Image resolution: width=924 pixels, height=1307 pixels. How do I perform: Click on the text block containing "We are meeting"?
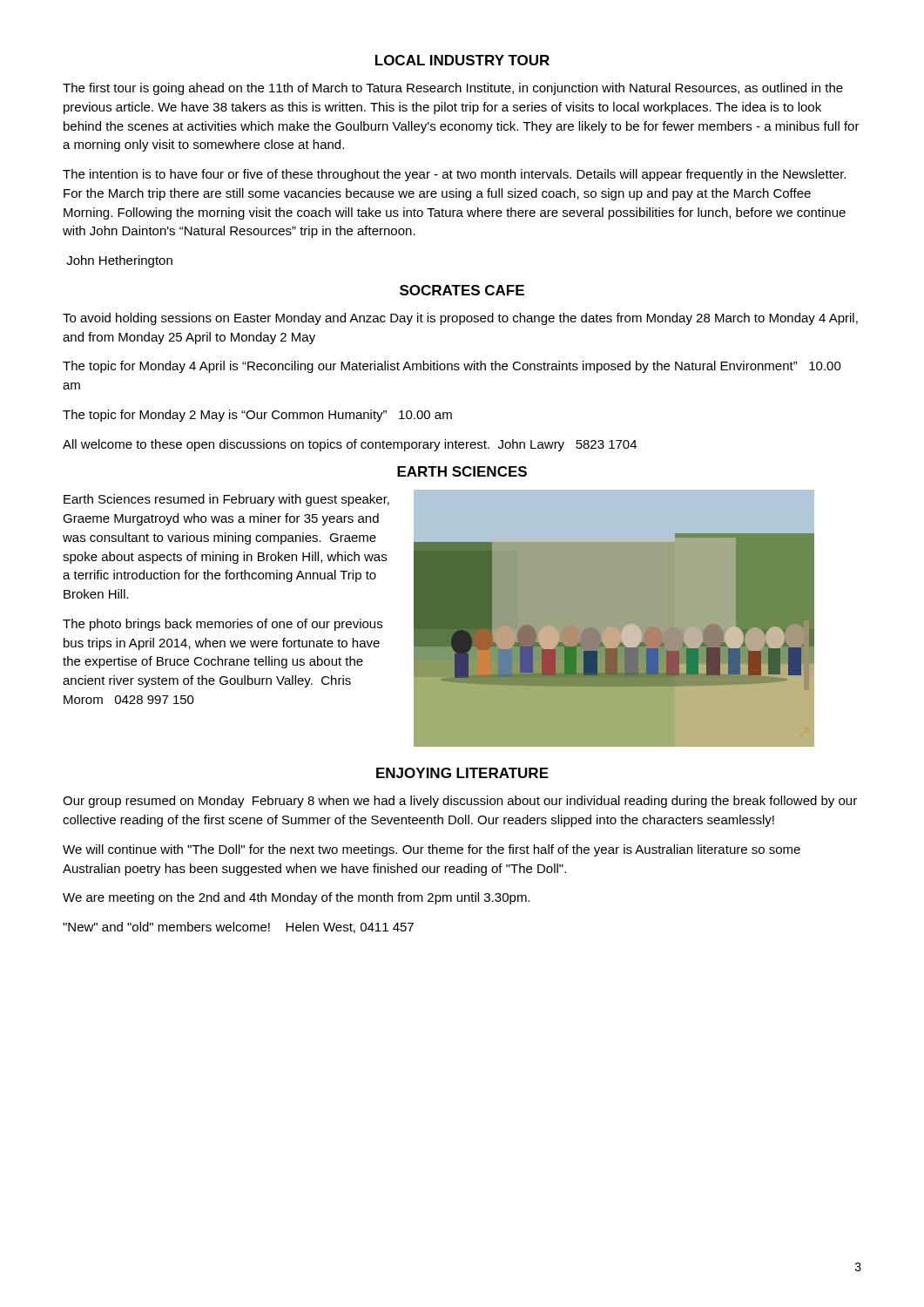(297, 897)
